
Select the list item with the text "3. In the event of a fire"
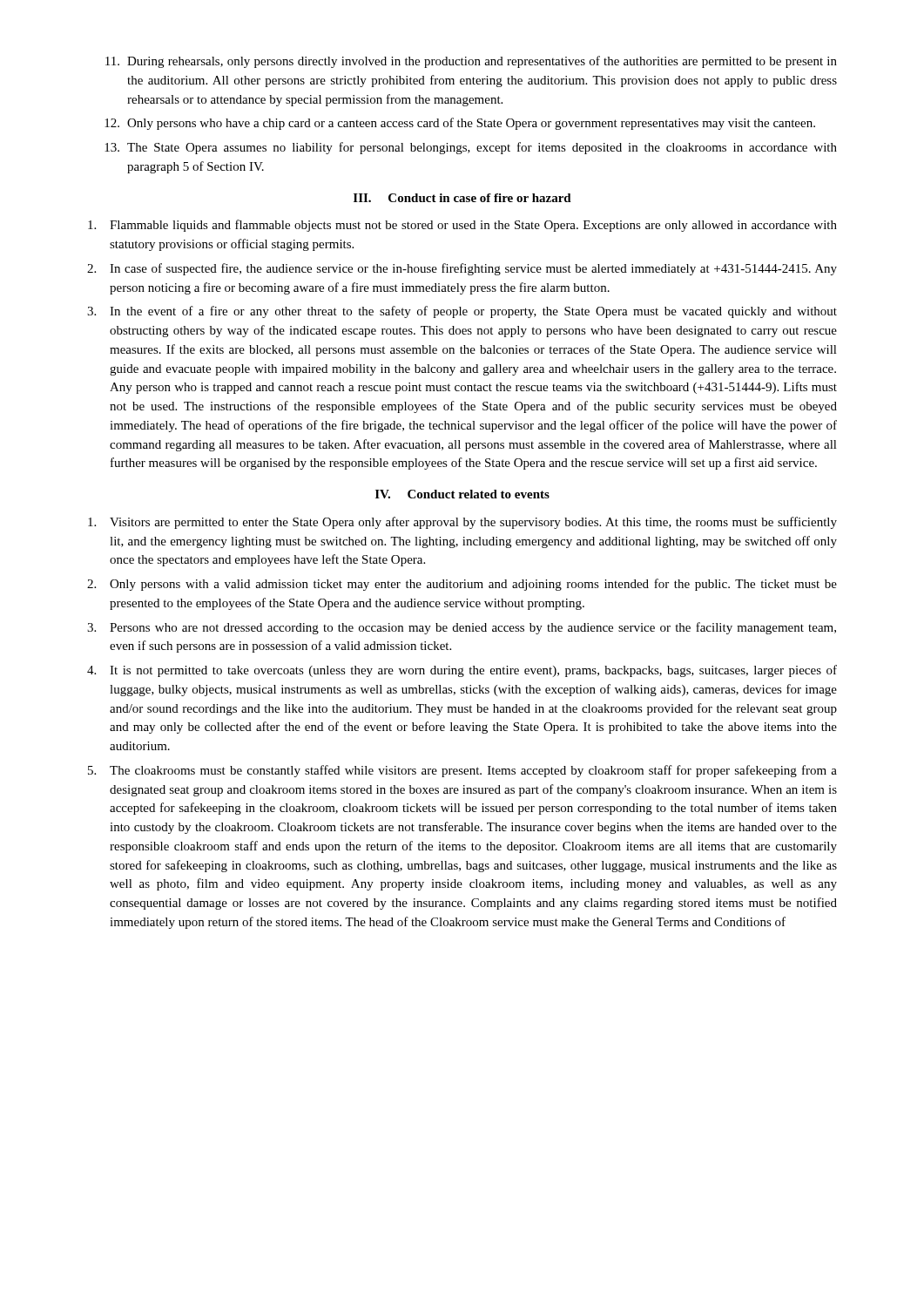tap(462, 388)
